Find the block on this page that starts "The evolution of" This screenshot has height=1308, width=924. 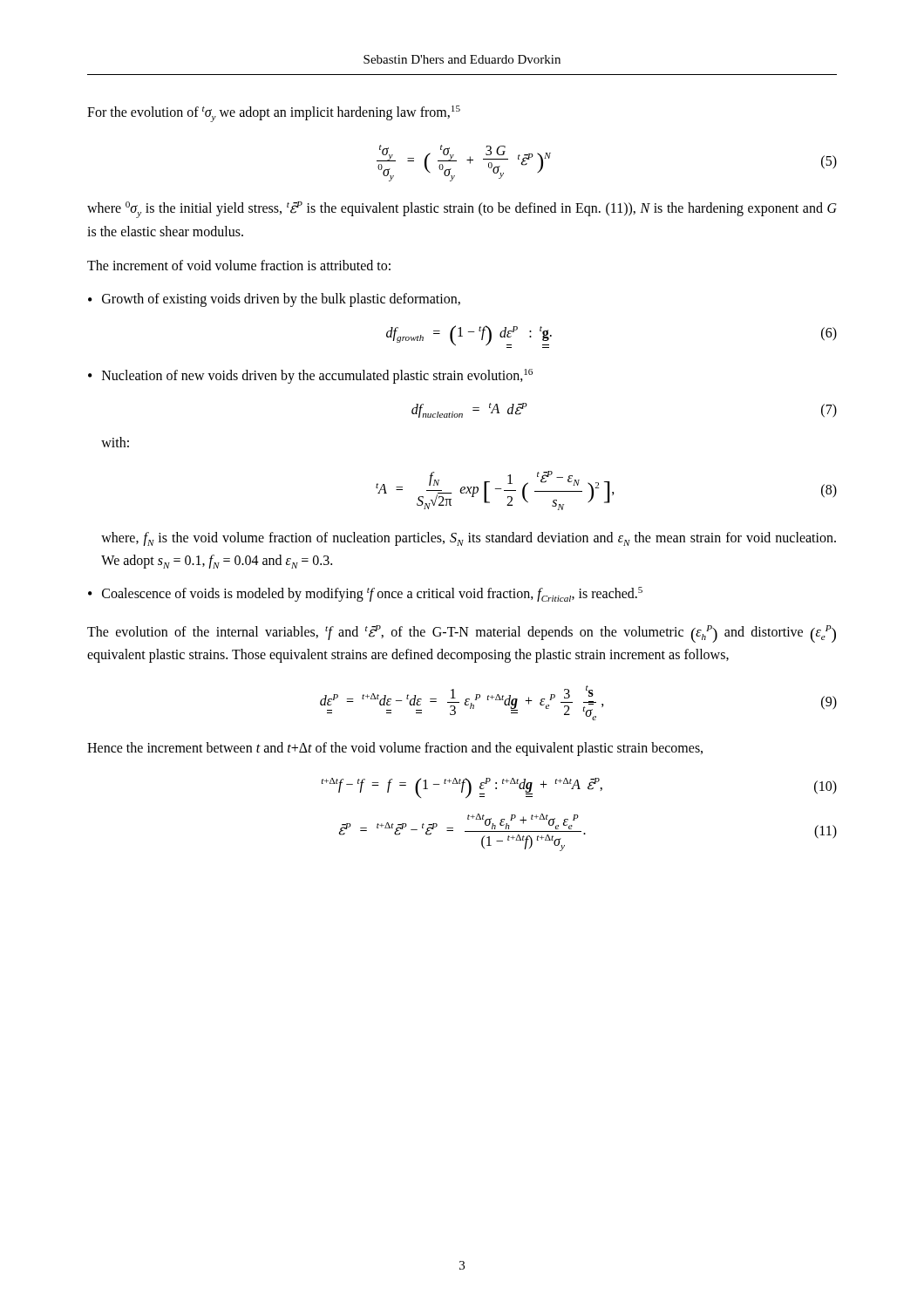(x=462, y=642)
